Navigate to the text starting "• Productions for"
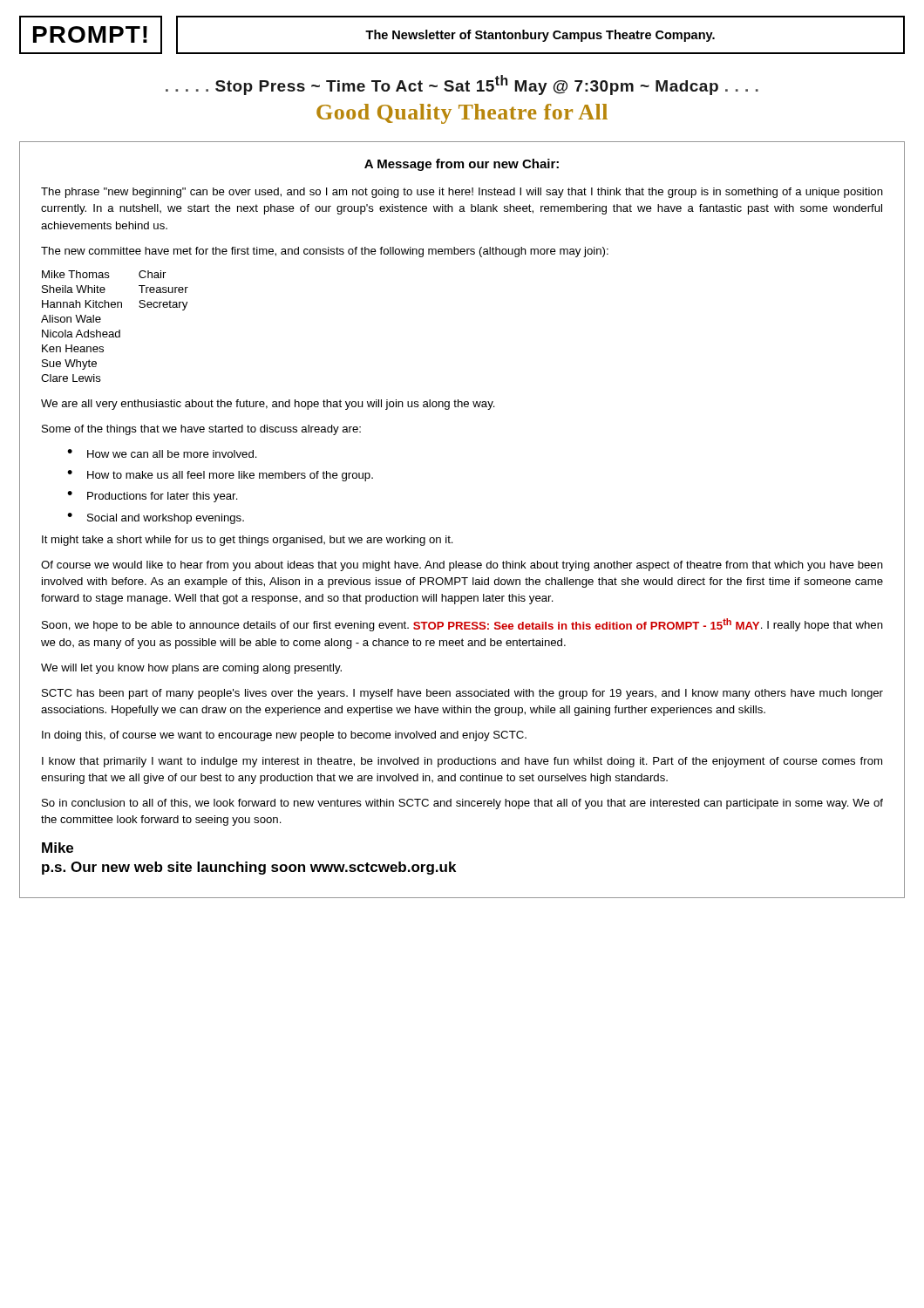 coord(153,497)
